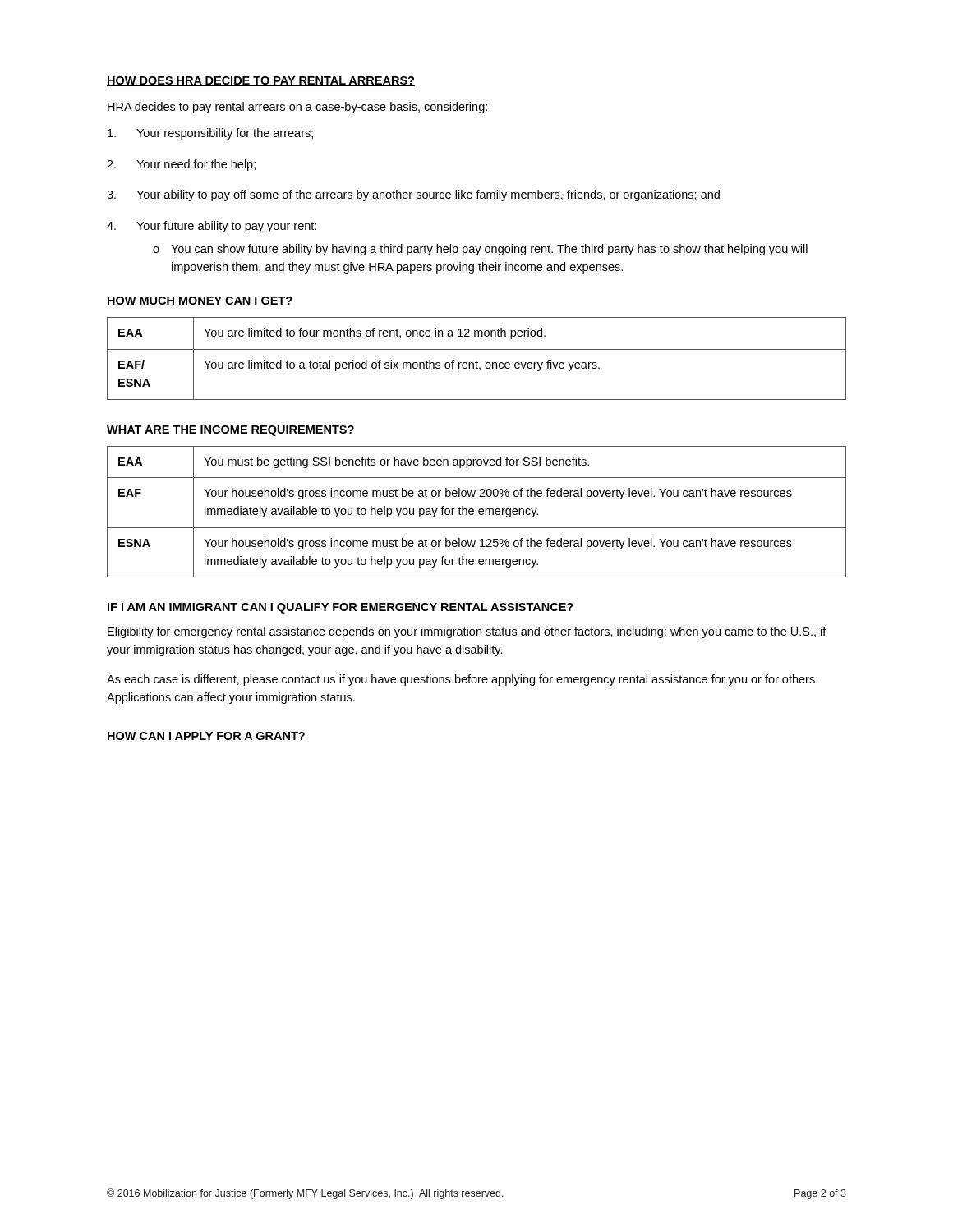
Task: Click on the section header containing "WHAT ARE THE INCOME"
Action: point(231,429)
